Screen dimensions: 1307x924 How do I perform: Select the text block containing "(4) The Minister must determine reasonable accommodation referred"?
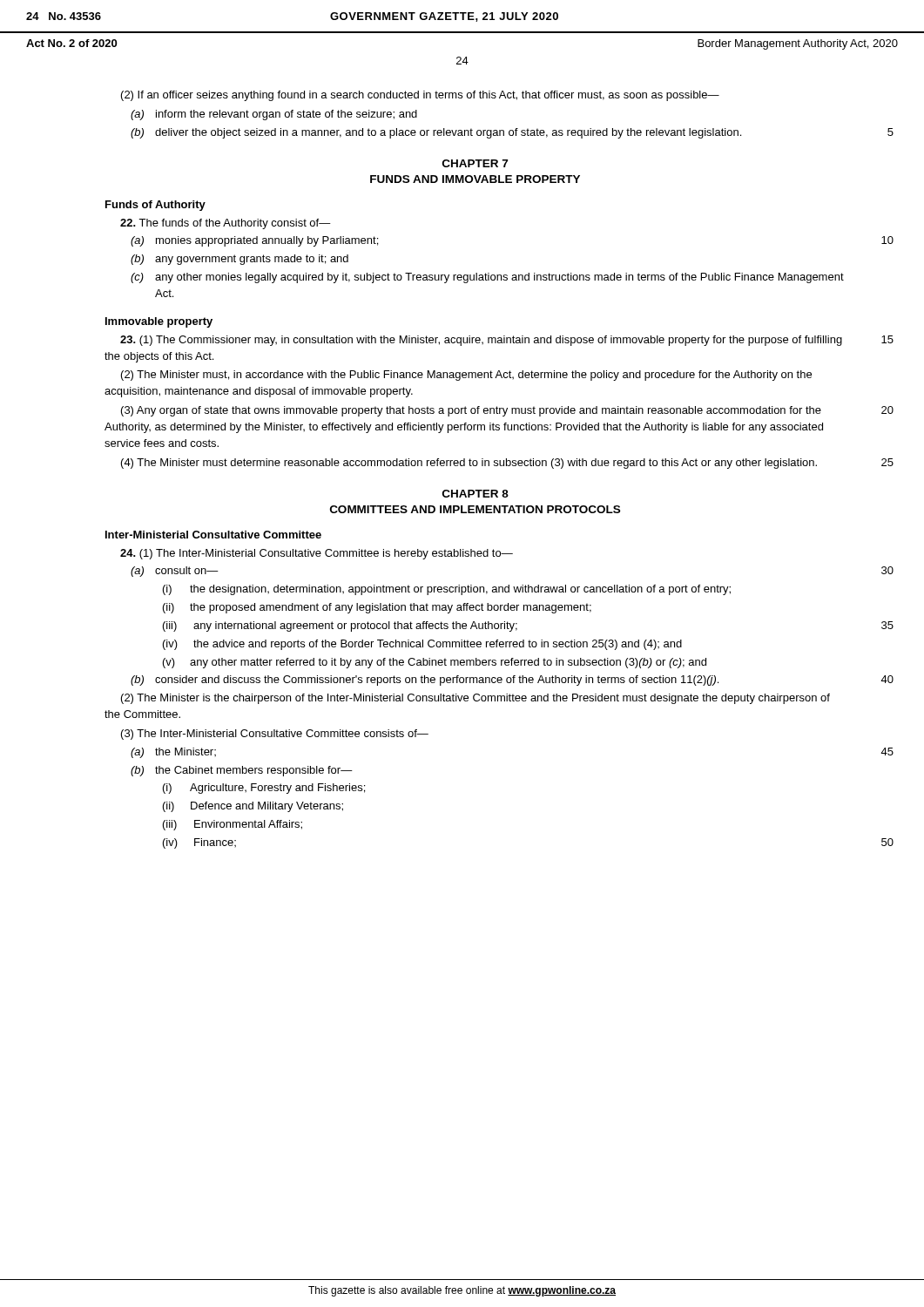pos(475,463)
